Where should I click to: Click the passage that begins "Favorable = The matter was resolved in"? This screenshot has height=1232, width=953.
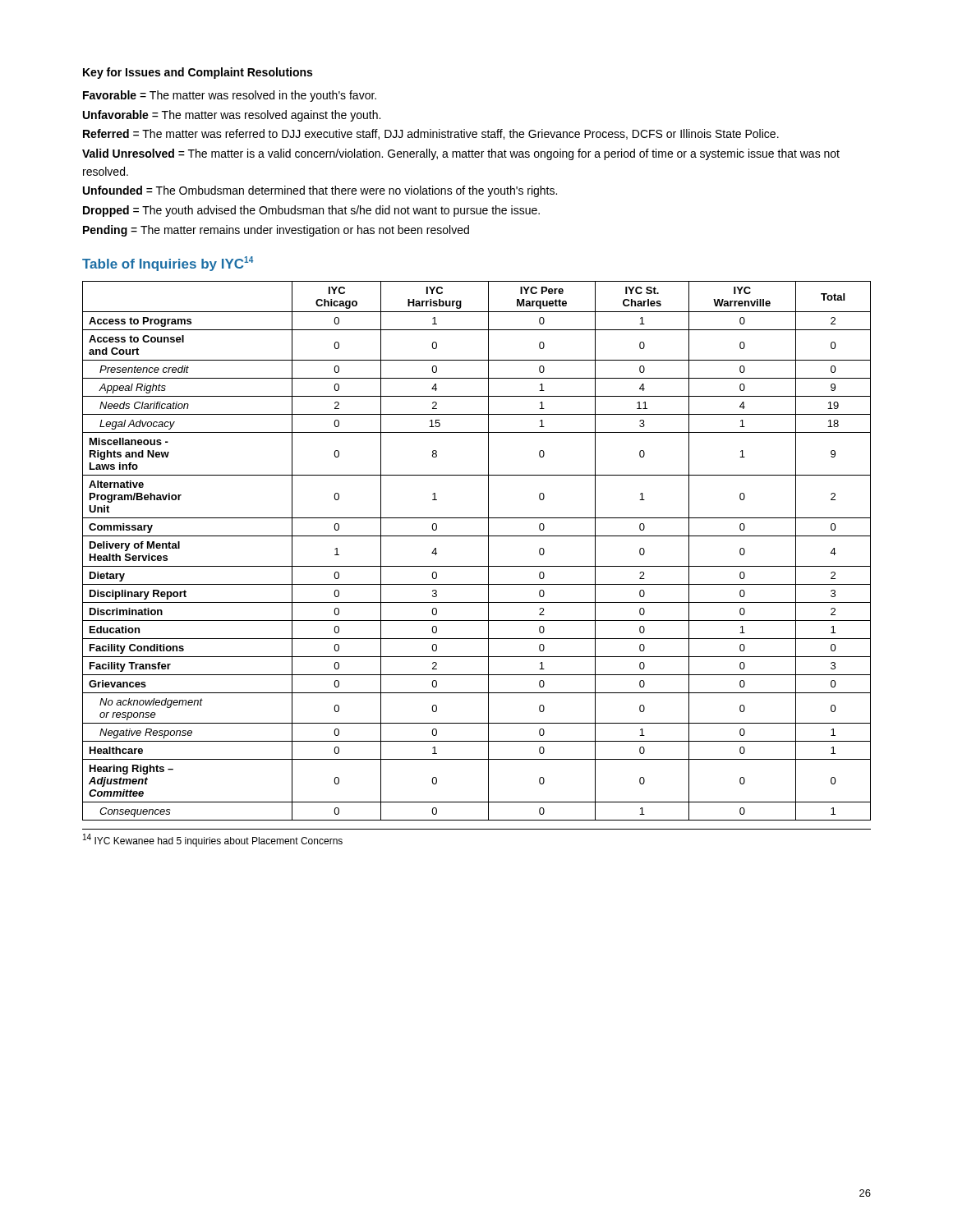(x=476, y=163)
